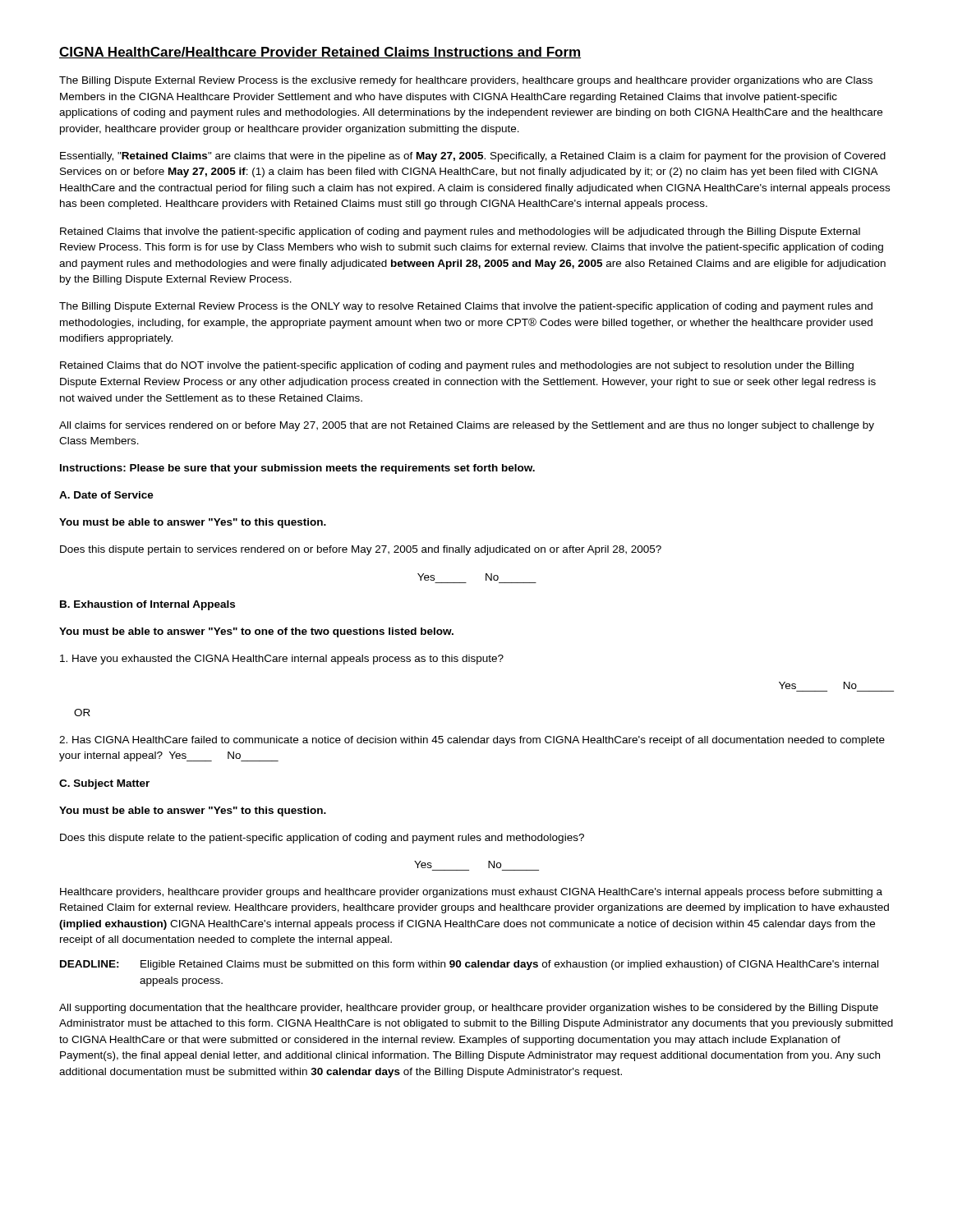Find the text starting "Instructions: Please be sure that"

coord(476,468)
